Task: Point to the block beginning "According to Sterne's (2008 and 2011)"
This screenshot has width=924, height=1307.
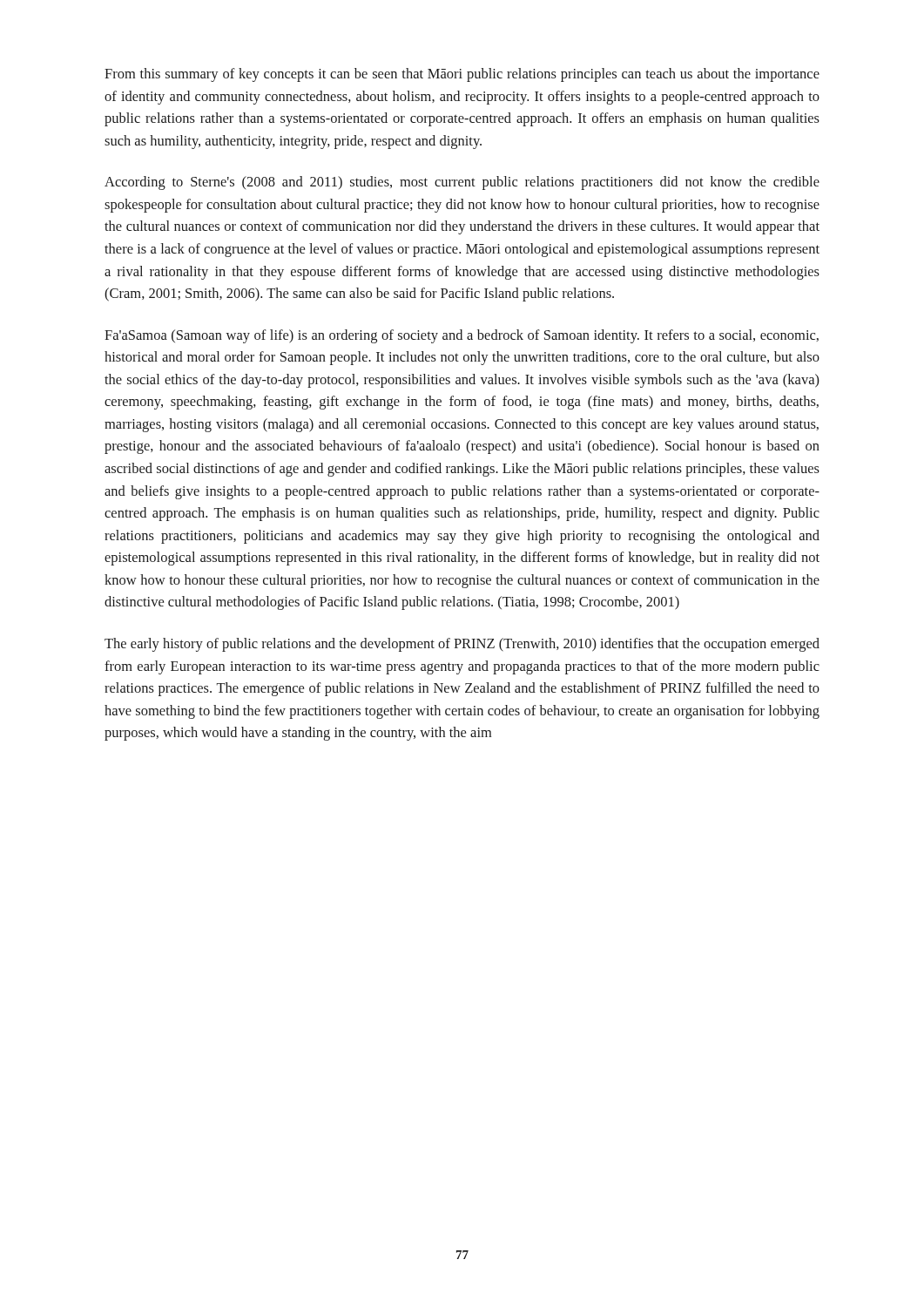Action: (462, 238)
